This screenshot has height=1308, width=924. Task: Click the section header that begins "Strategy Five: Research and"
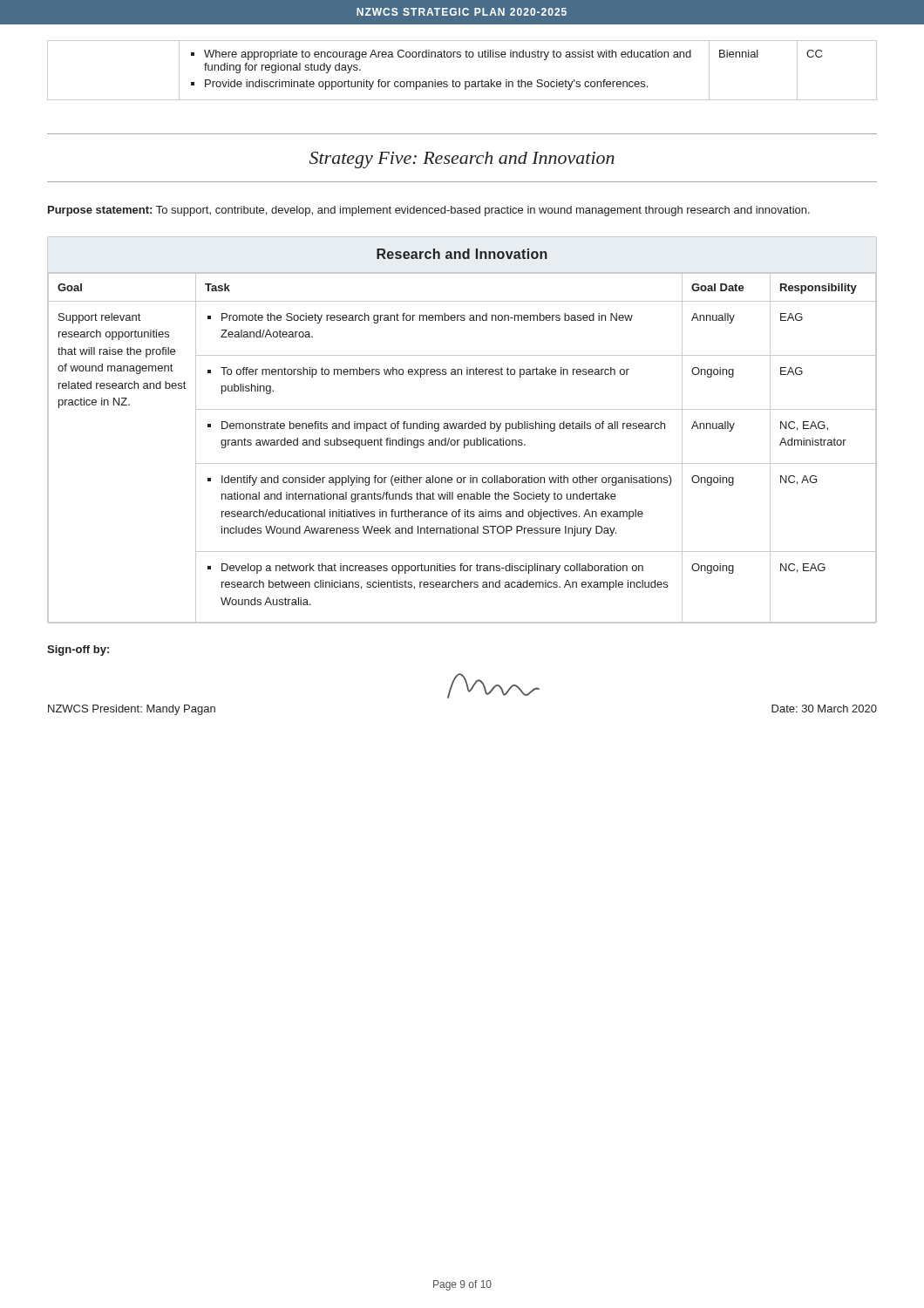coord(462,157)
